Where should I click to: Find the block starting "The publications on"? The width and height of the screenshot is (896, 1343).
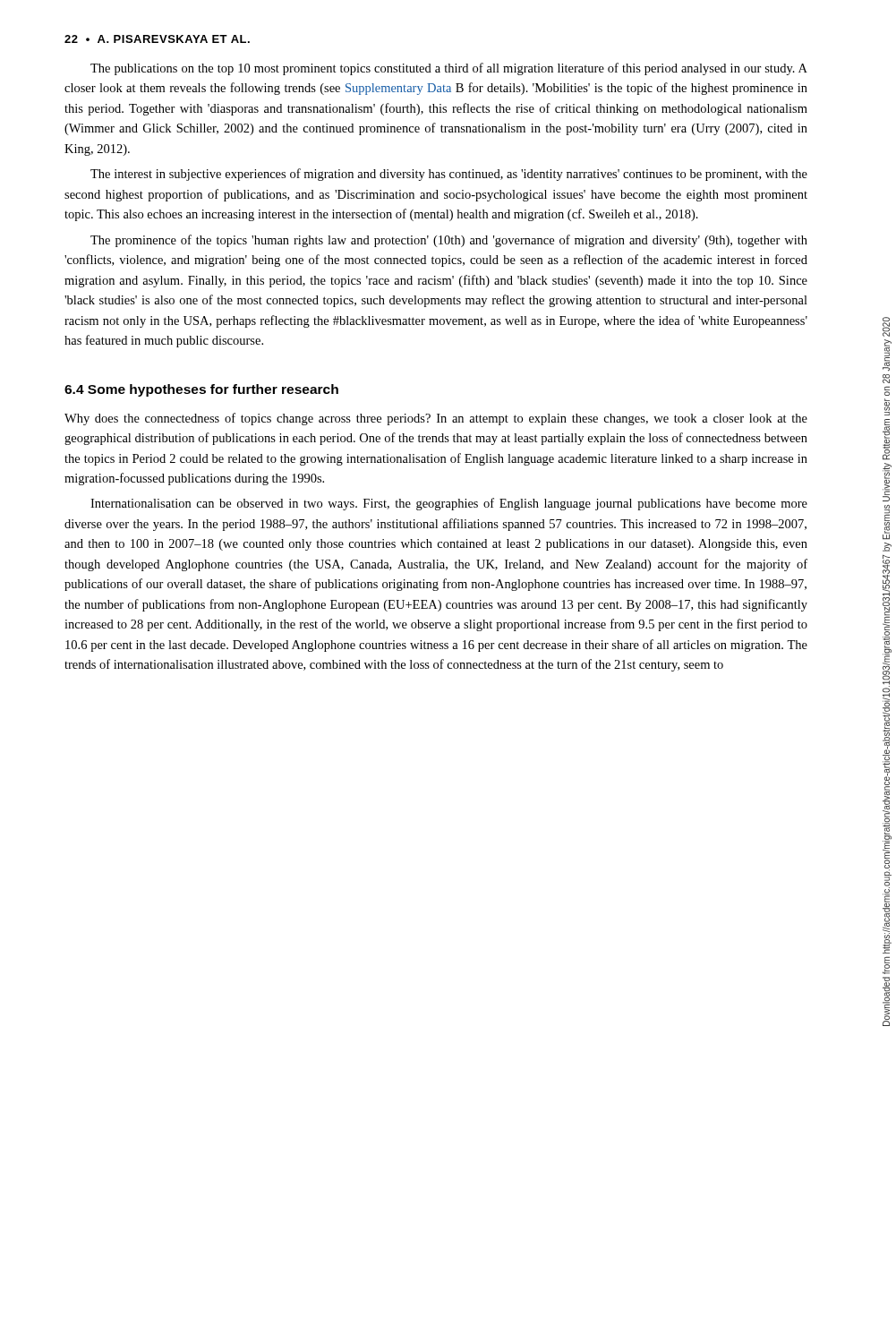[x=436, y=108]
